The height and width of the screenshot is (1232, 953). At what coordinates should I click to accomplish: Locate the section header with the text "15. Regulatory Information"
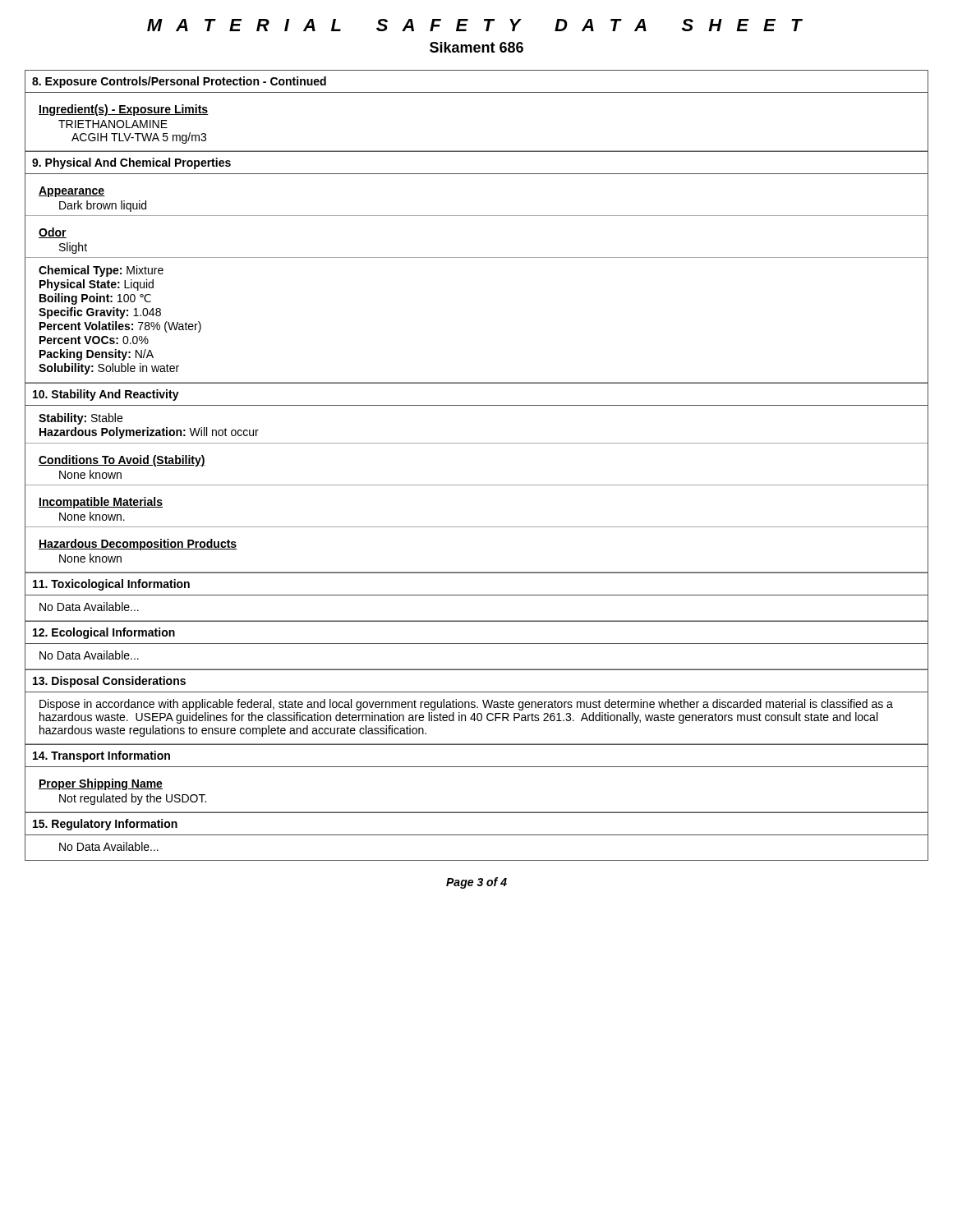click(105, 824)
